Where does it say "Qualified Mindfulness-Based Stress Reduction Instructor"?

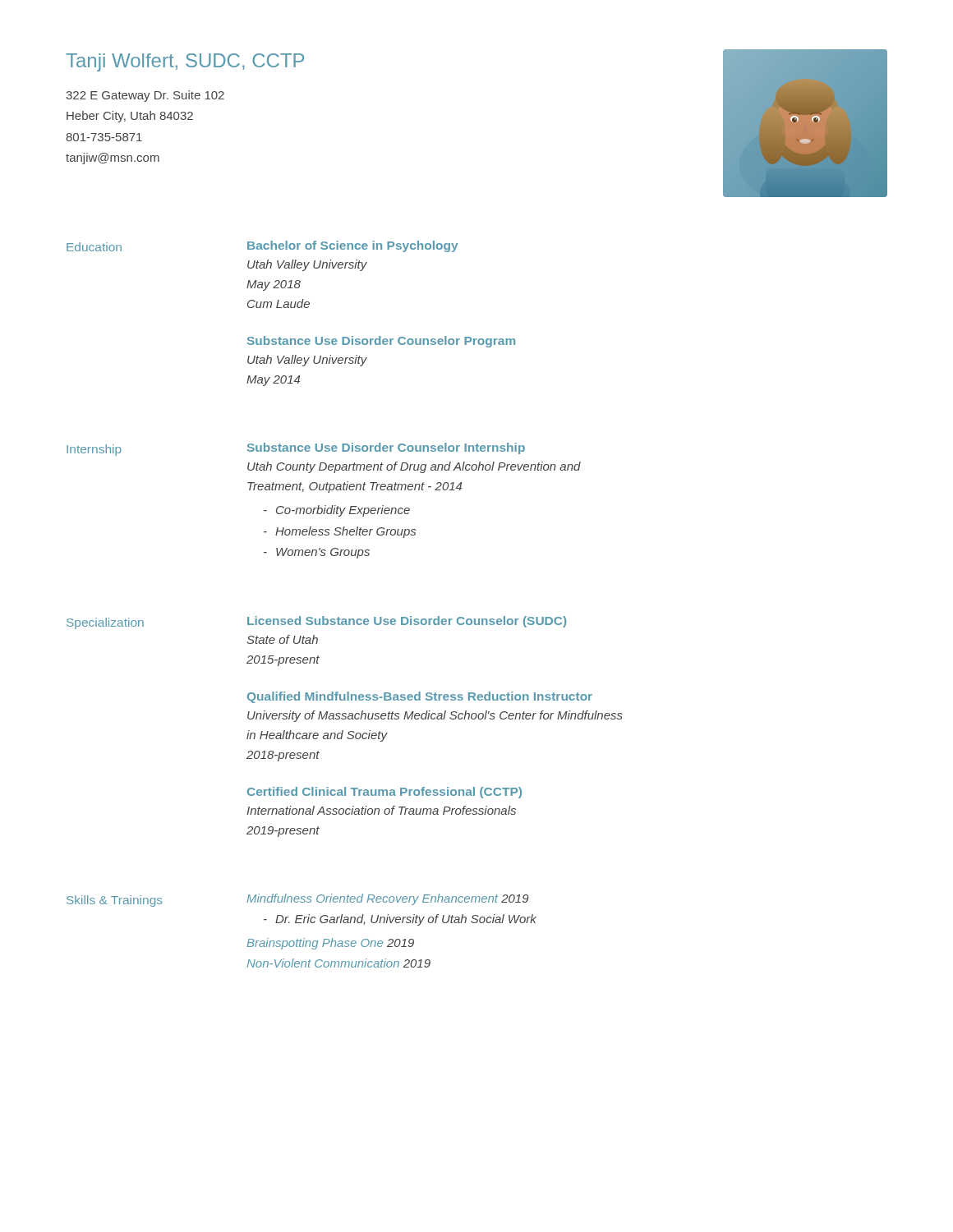(419, 696)
